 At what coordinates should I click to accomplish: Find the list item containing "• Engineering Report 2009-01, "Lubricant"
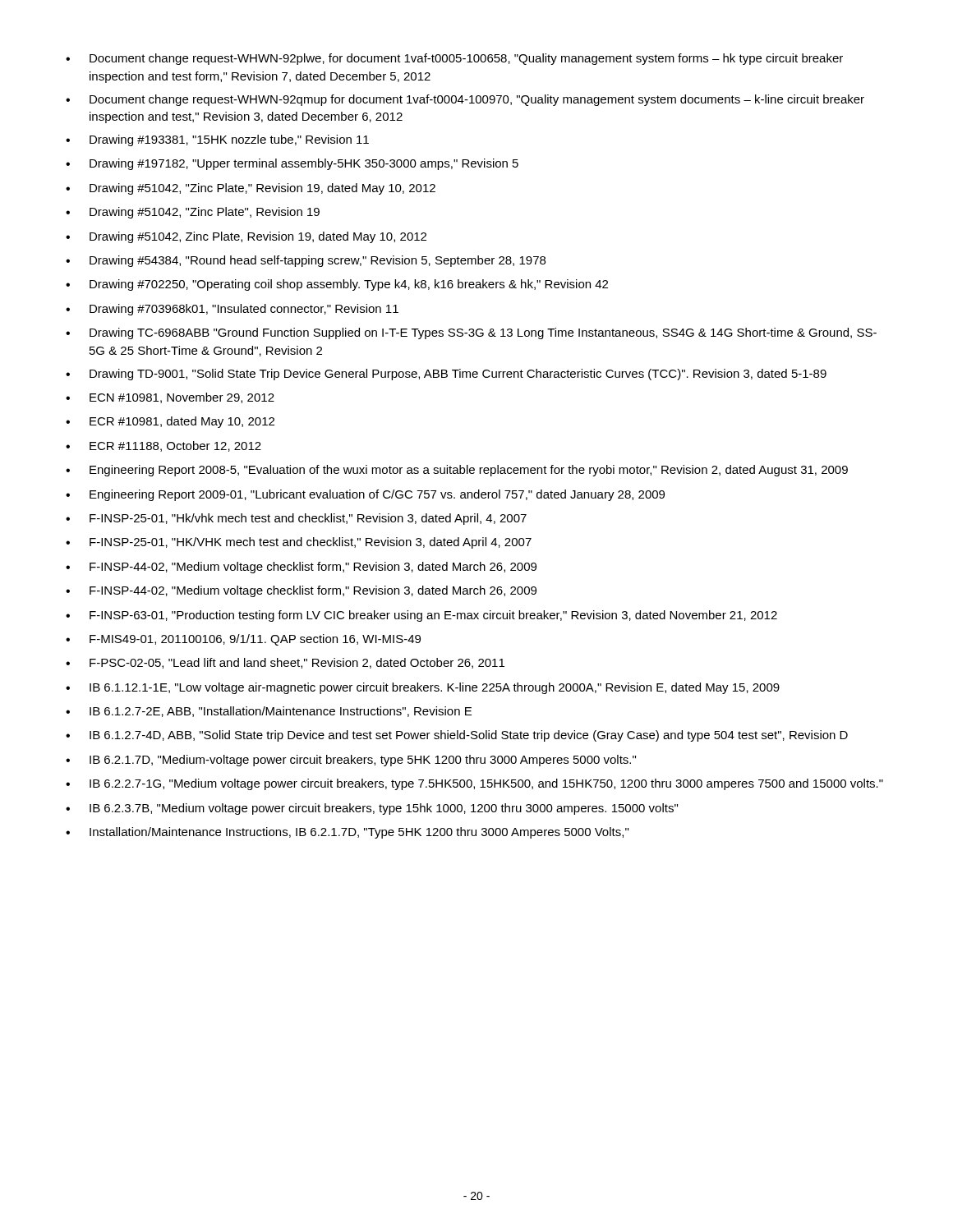[476, 495]
